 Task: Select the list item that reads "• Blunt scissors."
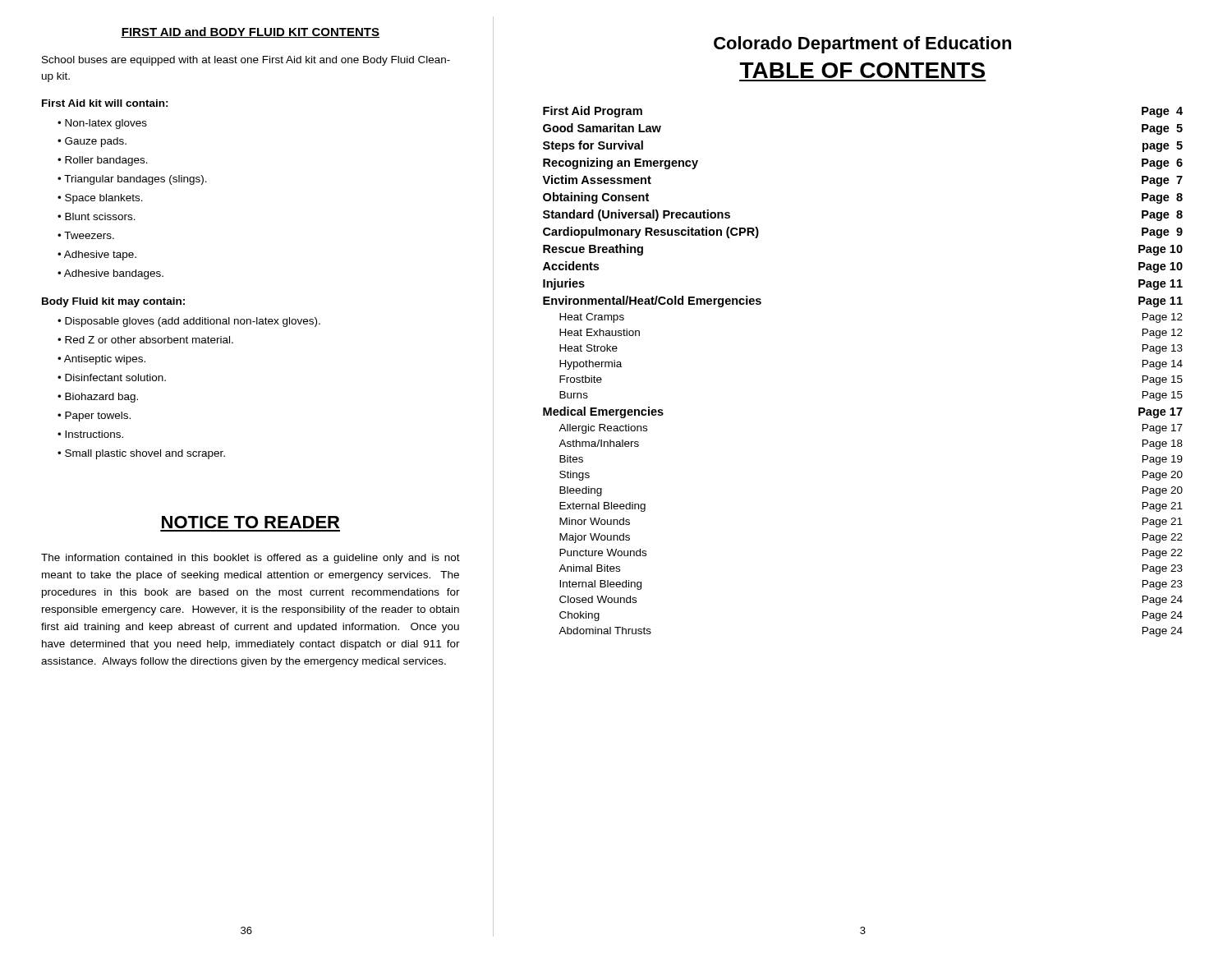click(x=97, y=217)
